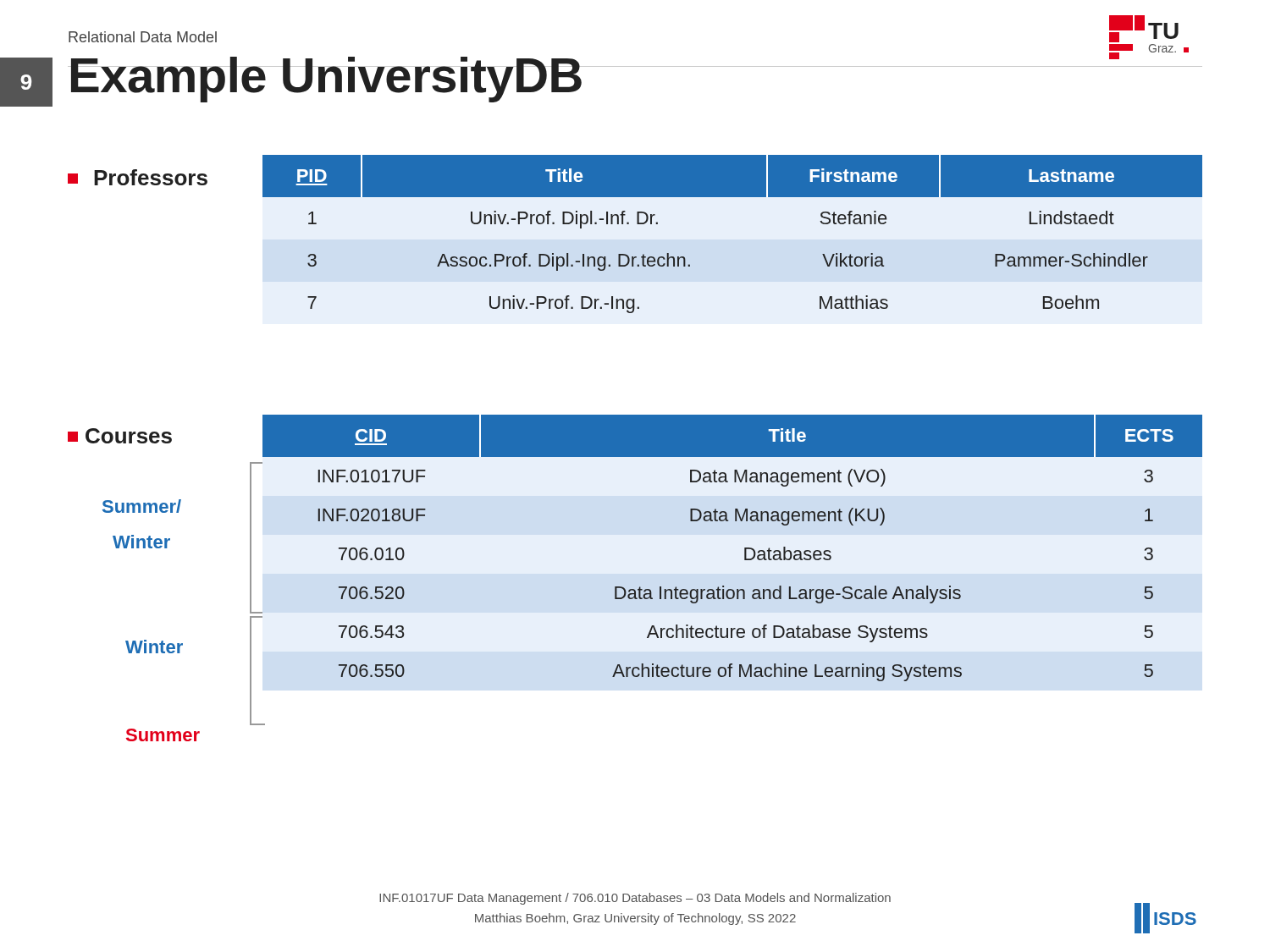Screen dimensions: 952x1270
Task: Click on the table containing "Univ.-Prof. Dr.-Ing."
Action: [732, 239]
